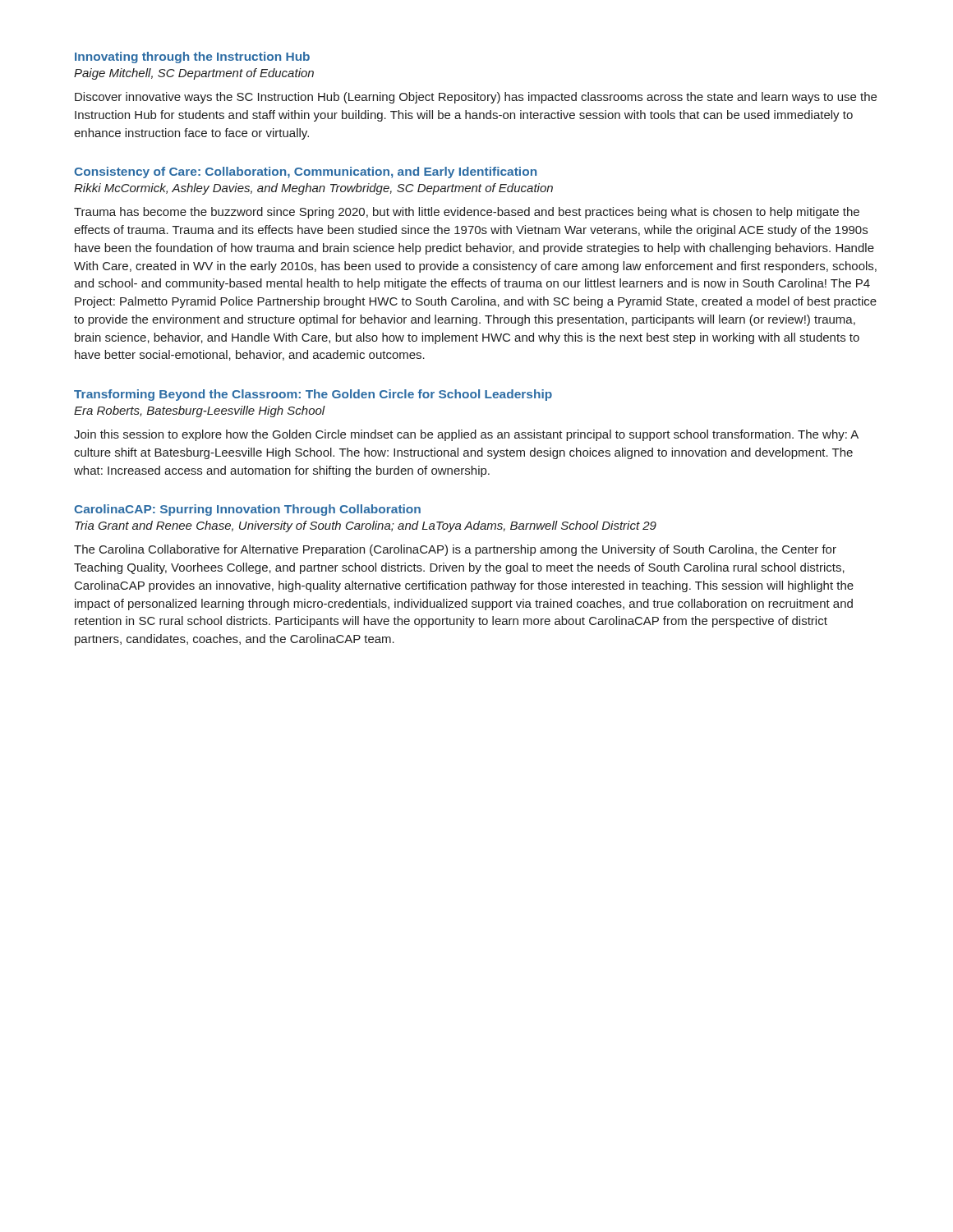The height and width of the screenshot is (1232, 953).
Task: Click on the text starting "Rikki McCormick, Ashley Davies,"
Action: tap(314, 188)
